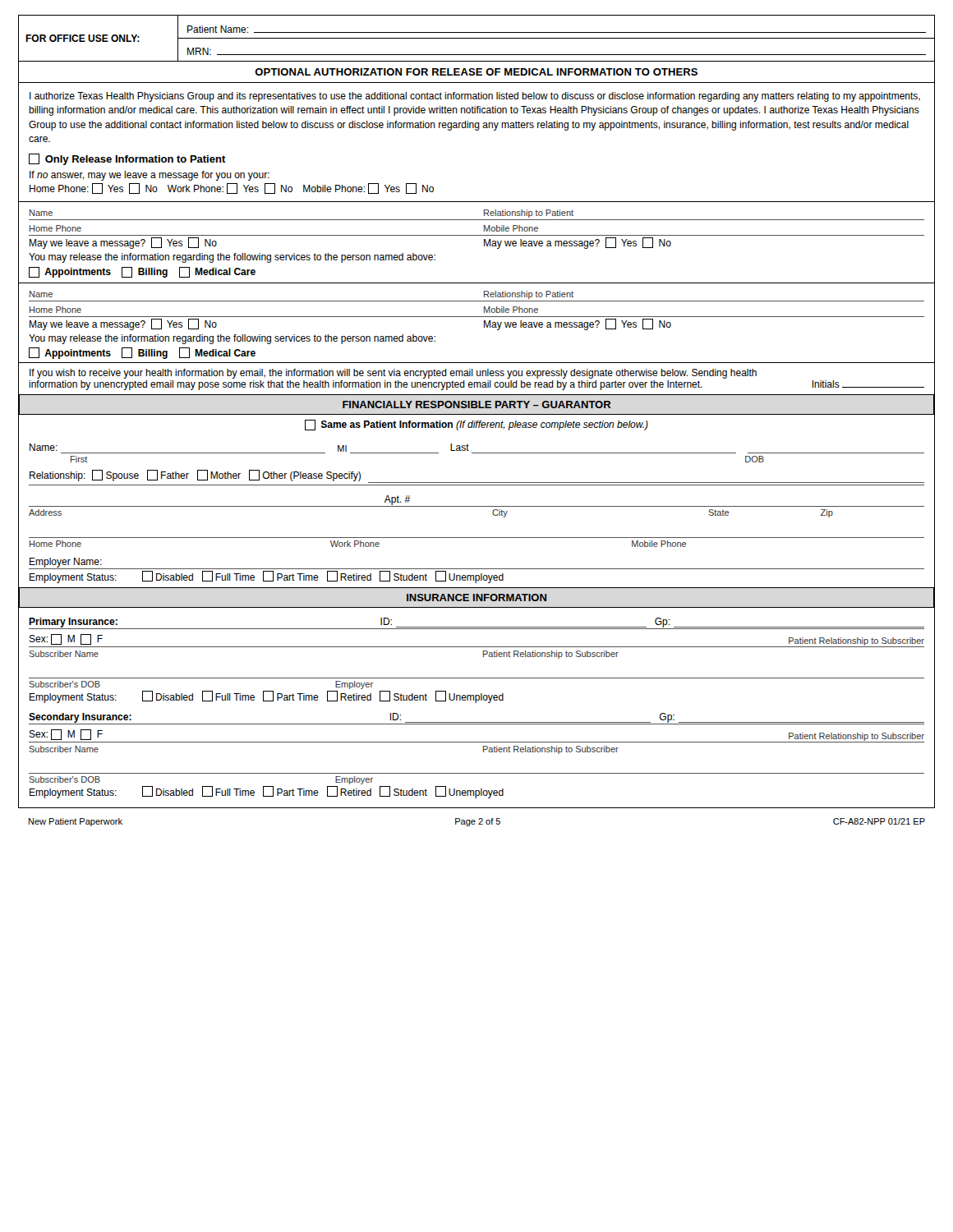Find the text block that reads "Same as Patient Information (If different, please complete"
The height and width of the screenshot is (1232, 953).
[x=476, y=425]
